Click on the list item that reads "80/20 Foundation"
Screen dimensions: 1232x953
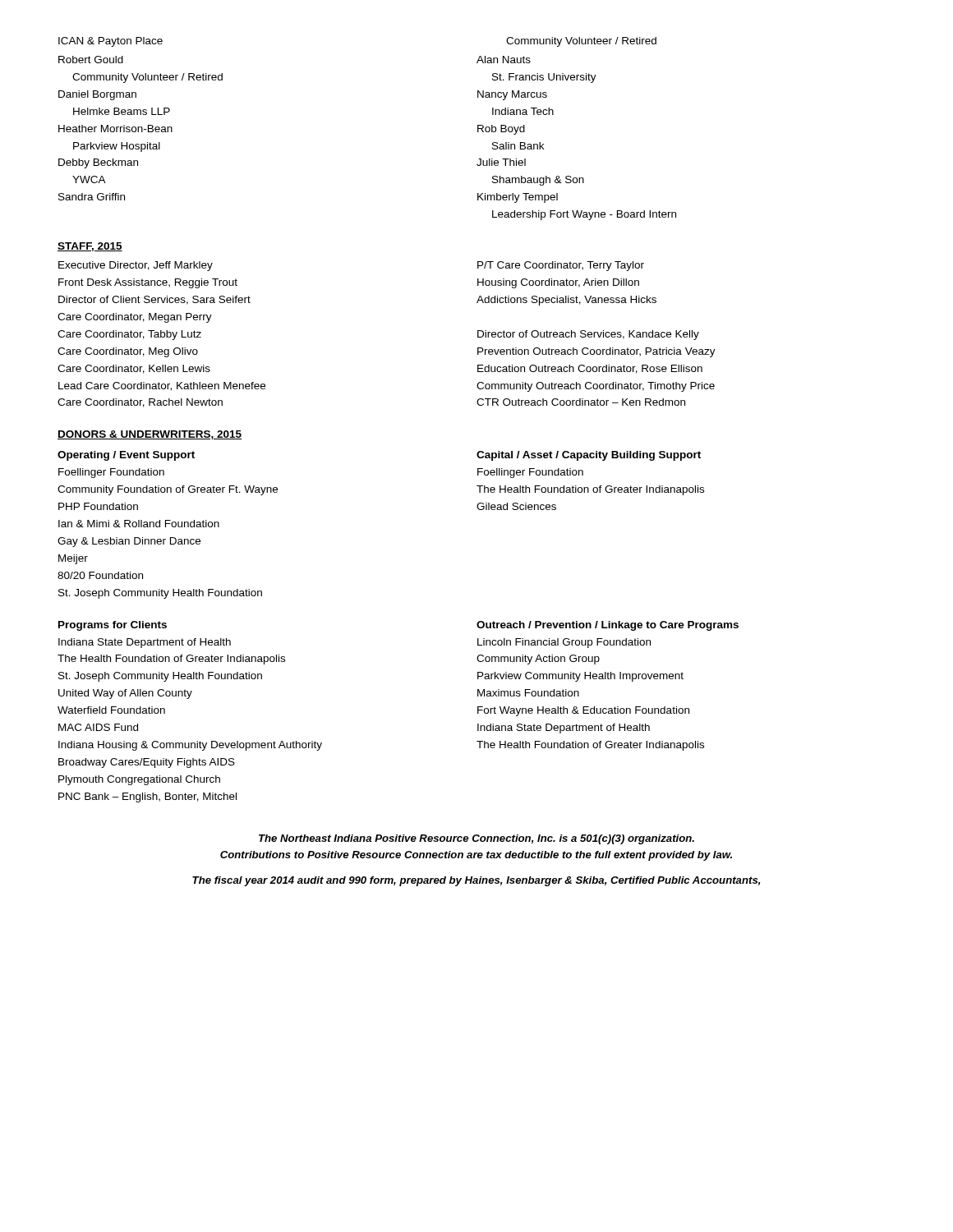click(x=100, y=575)
